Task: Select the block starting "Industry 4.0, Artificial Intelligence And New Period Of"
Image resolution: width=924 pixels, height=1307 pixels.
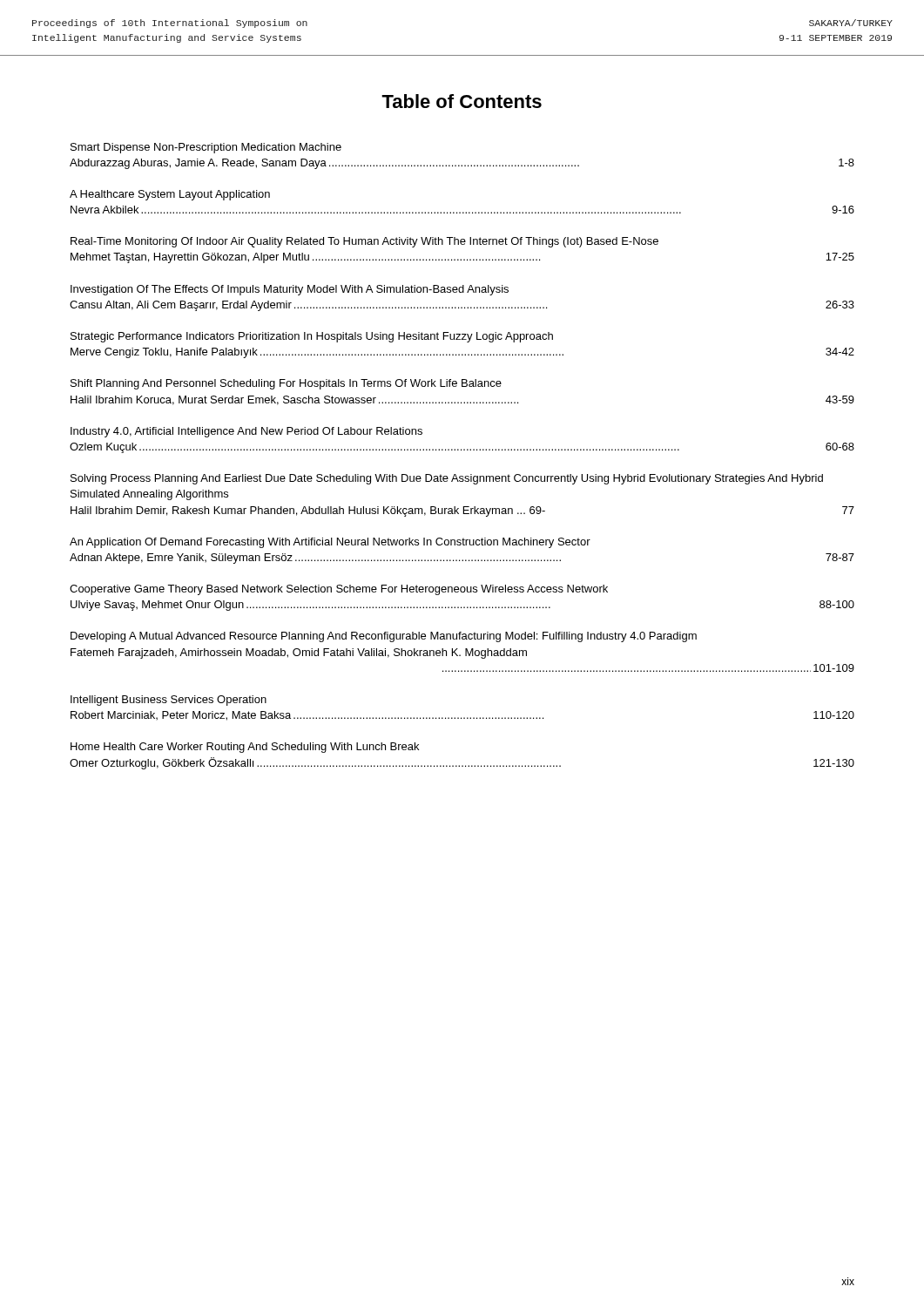Action: [462, 439]
